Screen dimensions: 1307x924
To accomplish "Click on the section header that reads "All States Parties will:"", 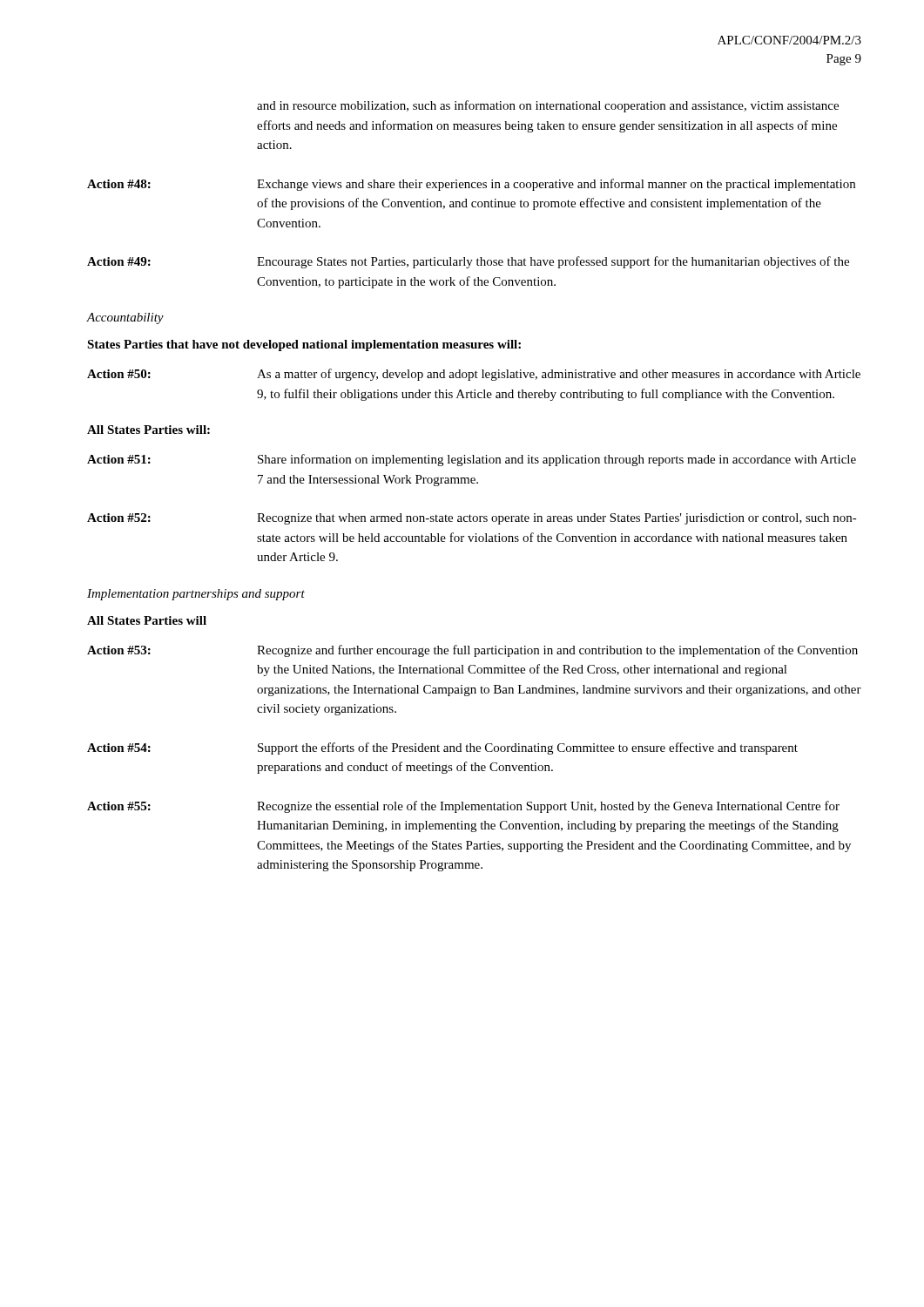I will point(149,430).
